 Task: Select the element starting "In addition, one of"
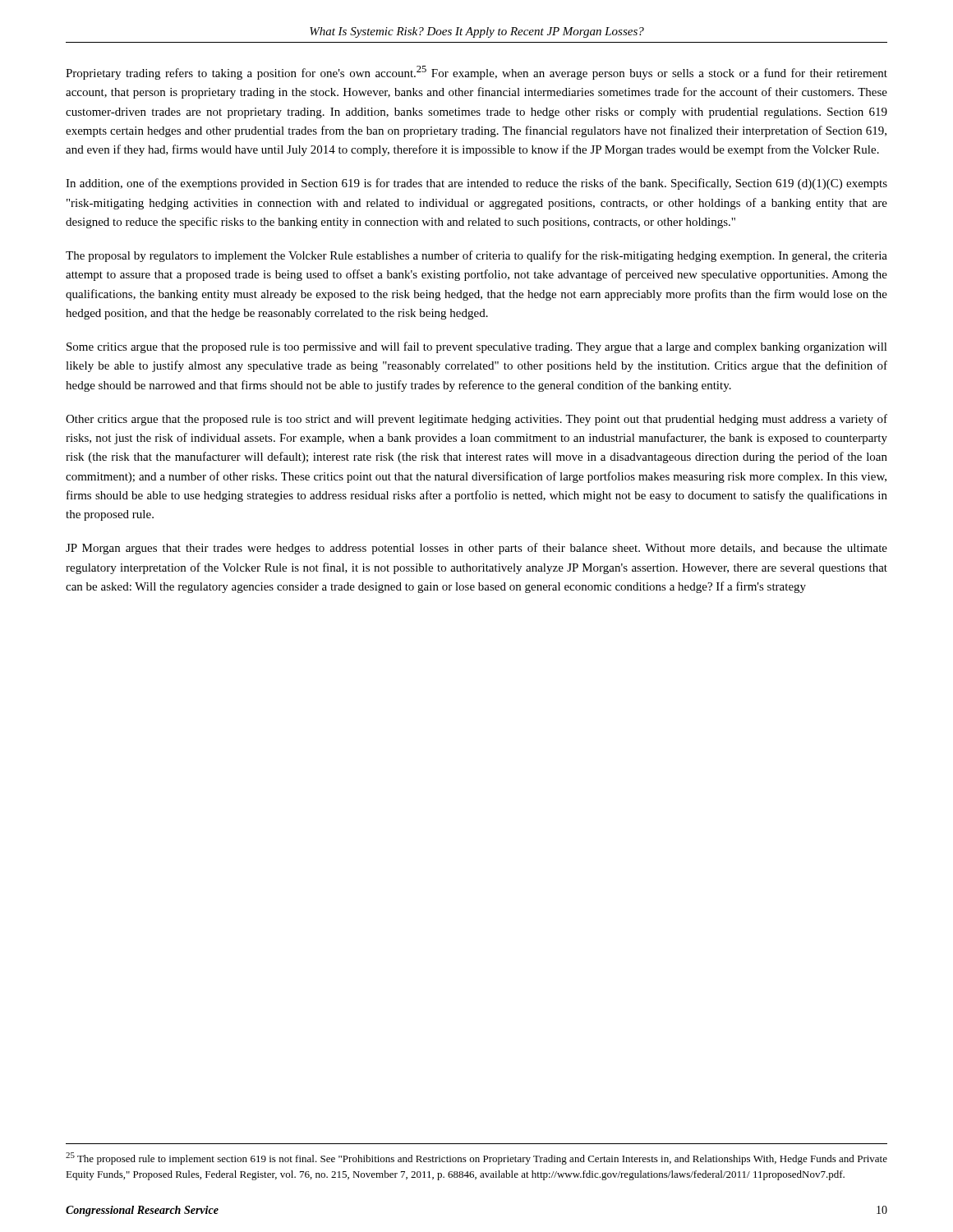(476, 202)
